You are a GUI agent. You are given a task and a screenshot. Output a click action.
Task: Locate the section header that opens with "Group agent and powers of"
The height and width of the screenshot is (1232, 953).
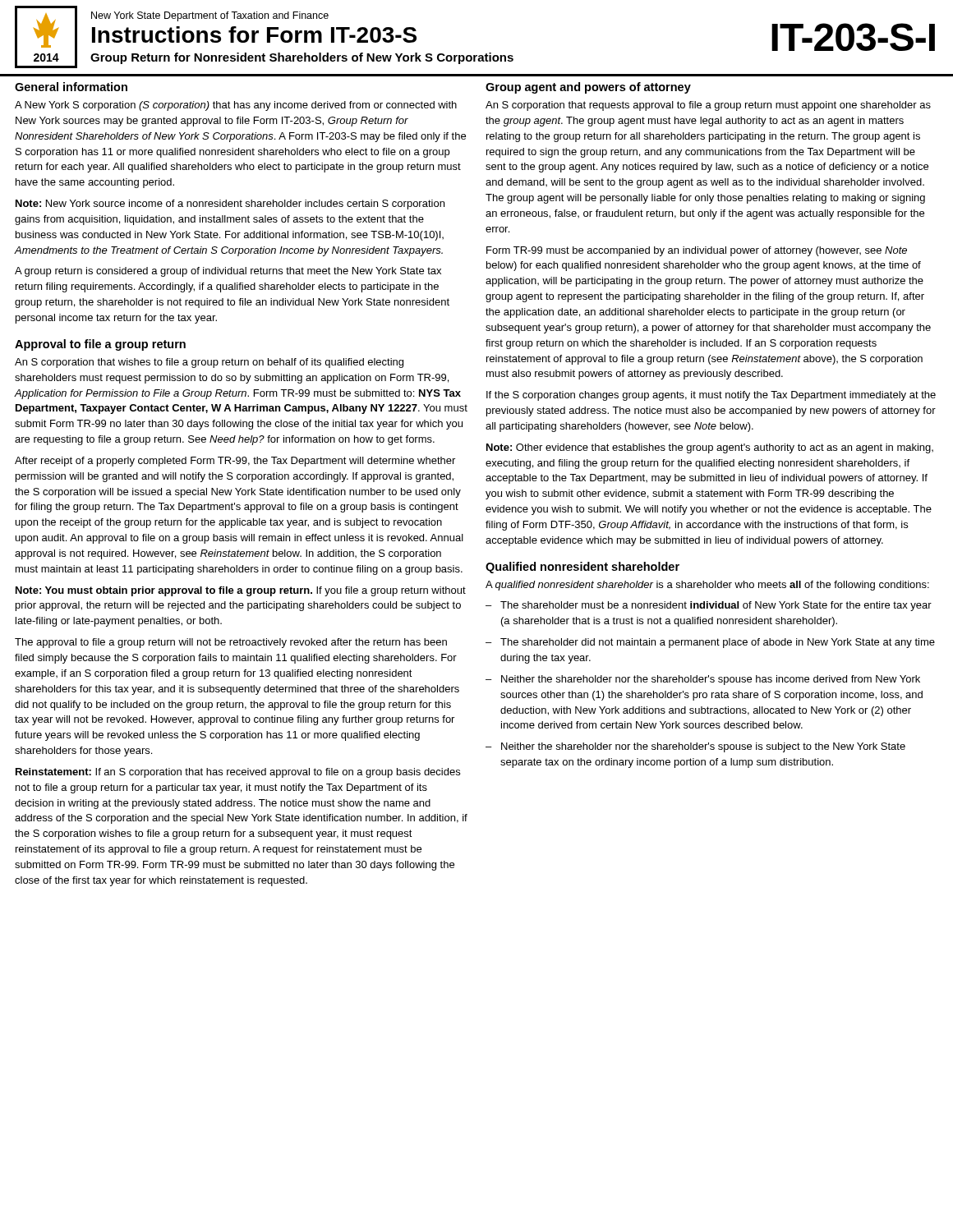588,87
